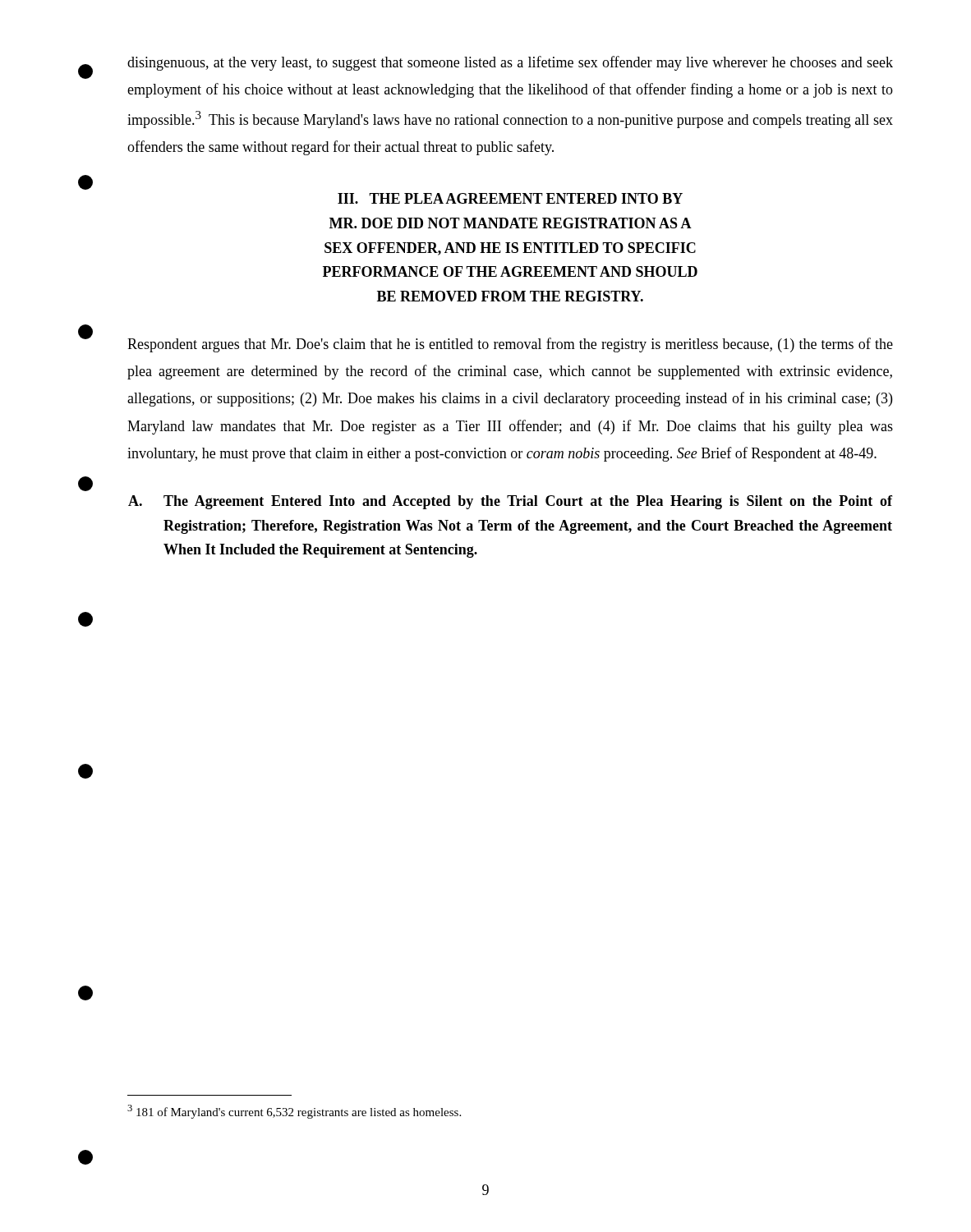Select the section header containing "A. The Agreement Entered"
971x1232 pixels.
(510, 526)
